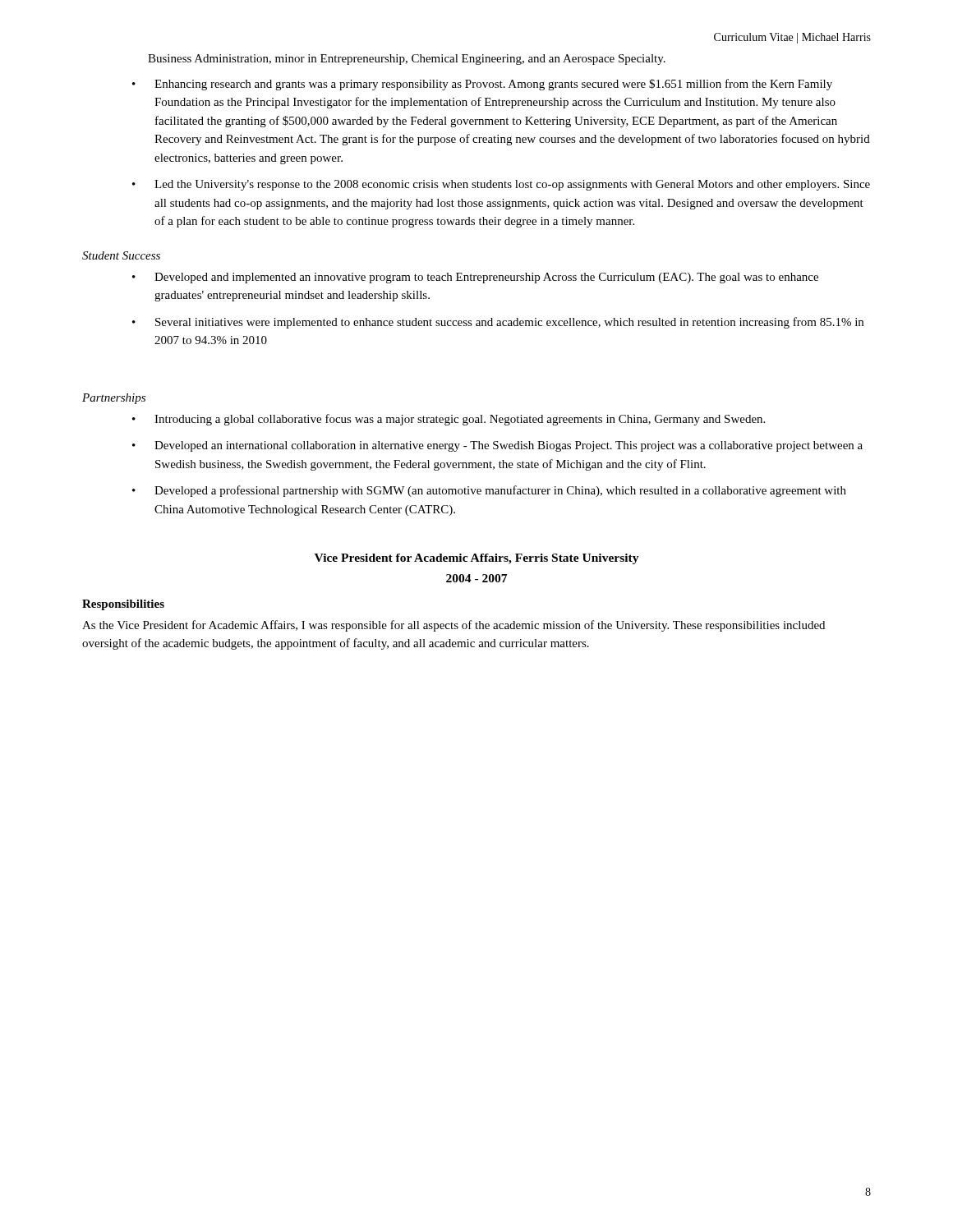Locate the region starting "Developed and implemented an innovative"
The height and width of the screenshot is (1232, 953).
tap(487, 286)
